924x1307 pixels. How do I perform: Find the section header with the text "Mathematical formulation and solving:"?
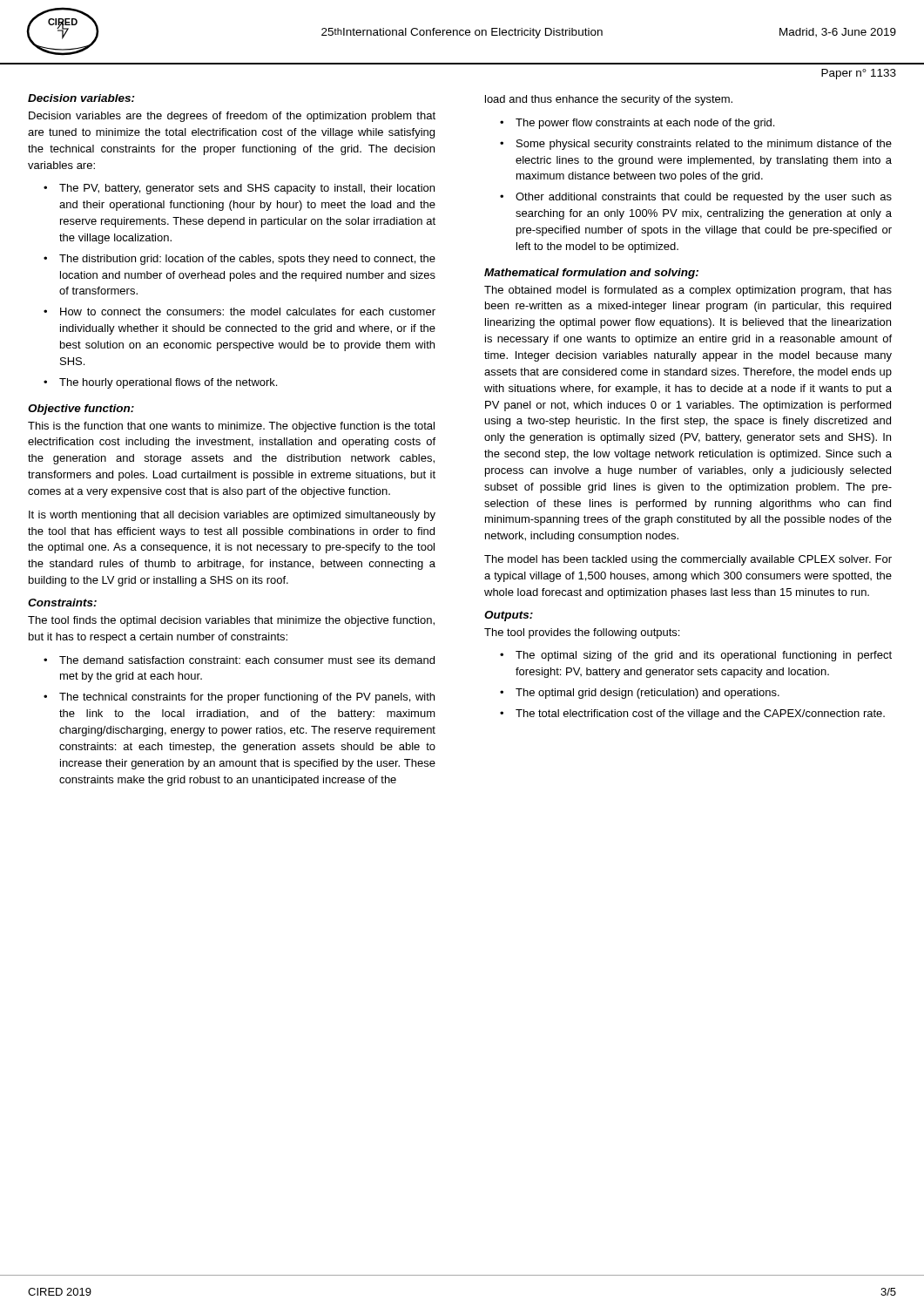(x=592, y=272)
